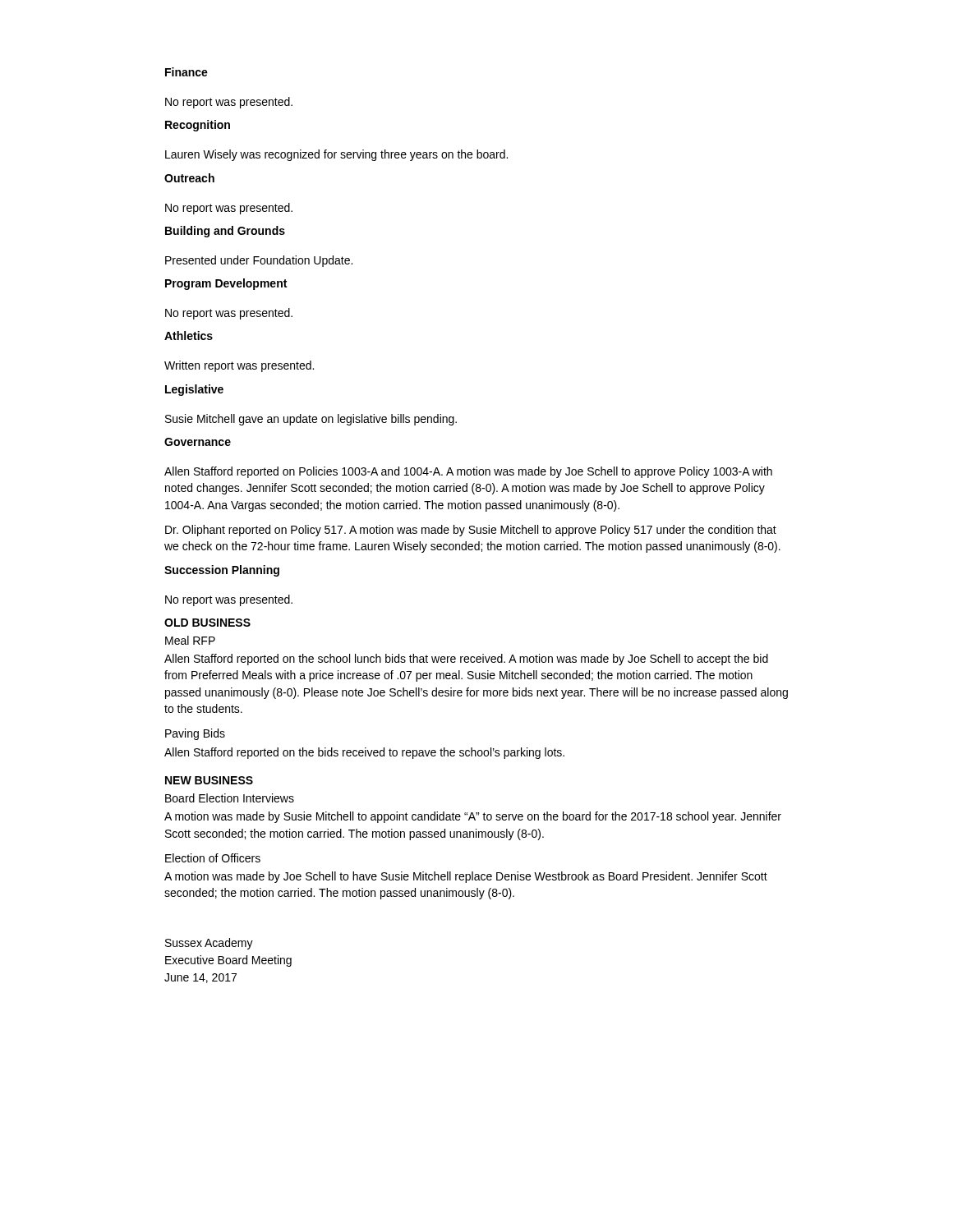Navigate to the region starting "Dr. Oliphant reported on Policy 517."
Screen dimensions: 1232x953
pyautogui.click(x=473, y=538)
